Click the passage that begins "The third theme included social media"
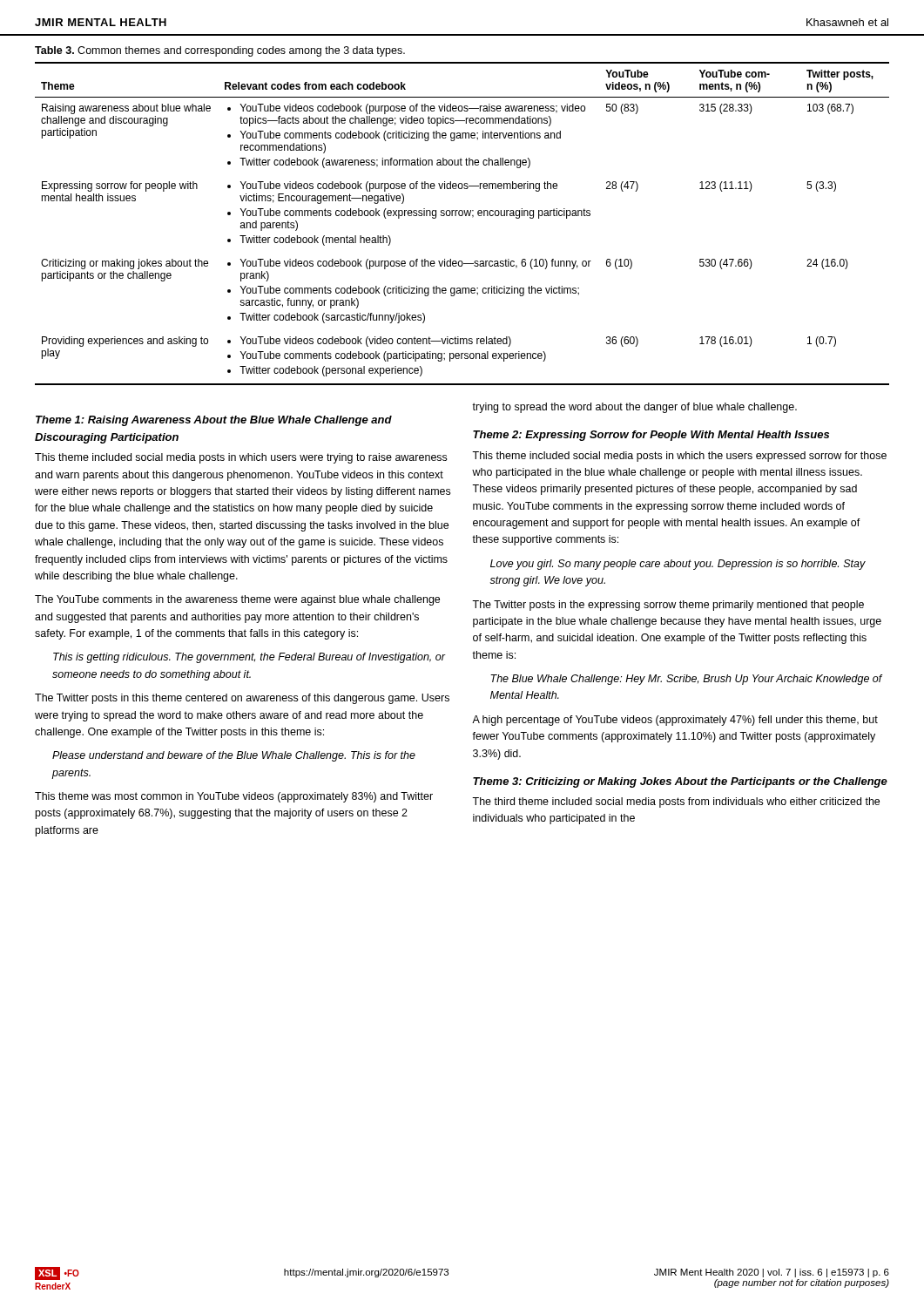 [x=676, y=810]
